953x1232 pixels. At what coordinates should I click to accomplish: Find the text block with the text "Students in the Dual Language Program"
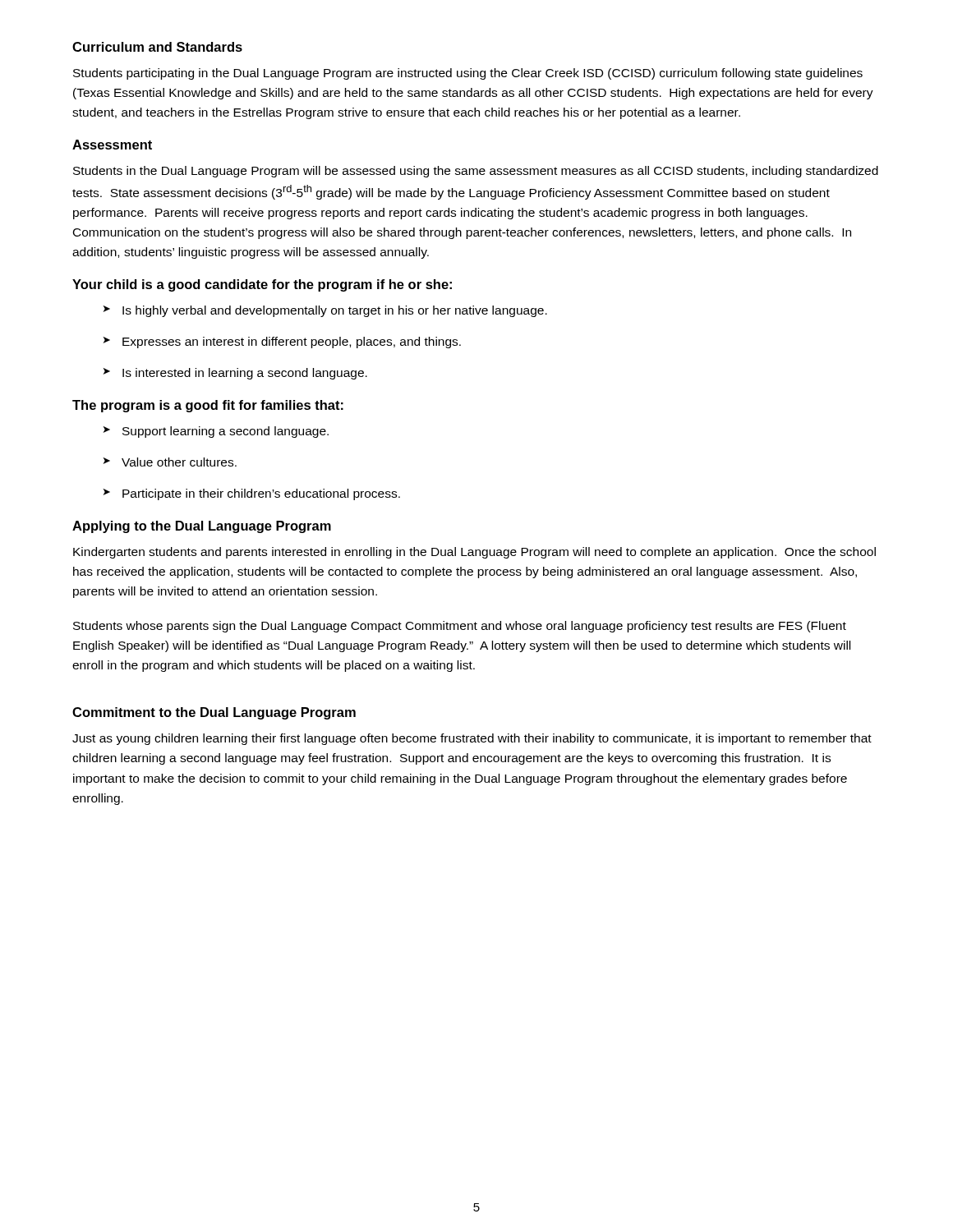click(x=476, y=212)
